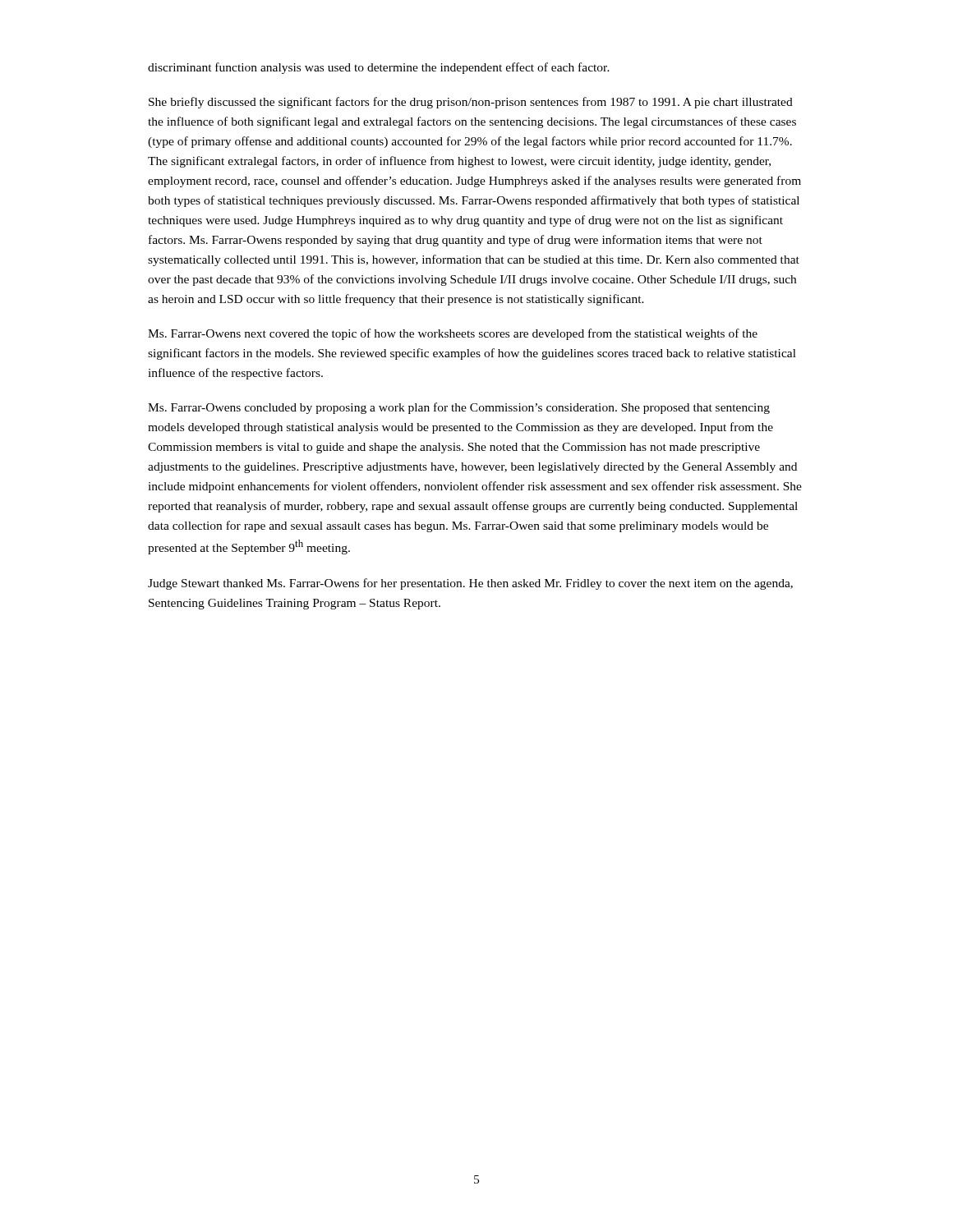
Task: Click on the passage starting "Ms. Farrar-Owens concluded by"
Action: [x=475, y=477]
